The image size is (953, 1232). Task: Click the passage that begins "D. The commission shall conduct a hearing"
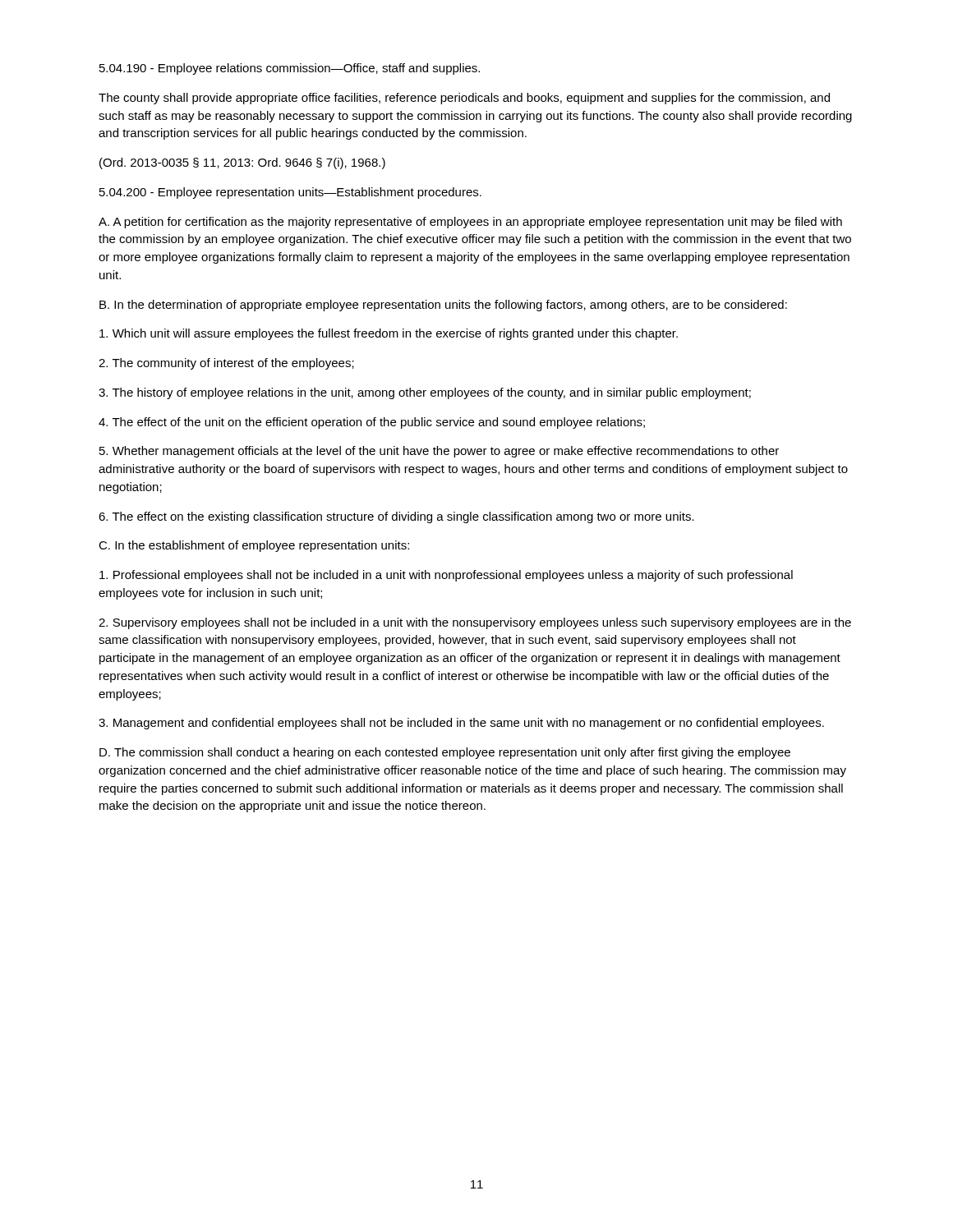tap(472, 779)
